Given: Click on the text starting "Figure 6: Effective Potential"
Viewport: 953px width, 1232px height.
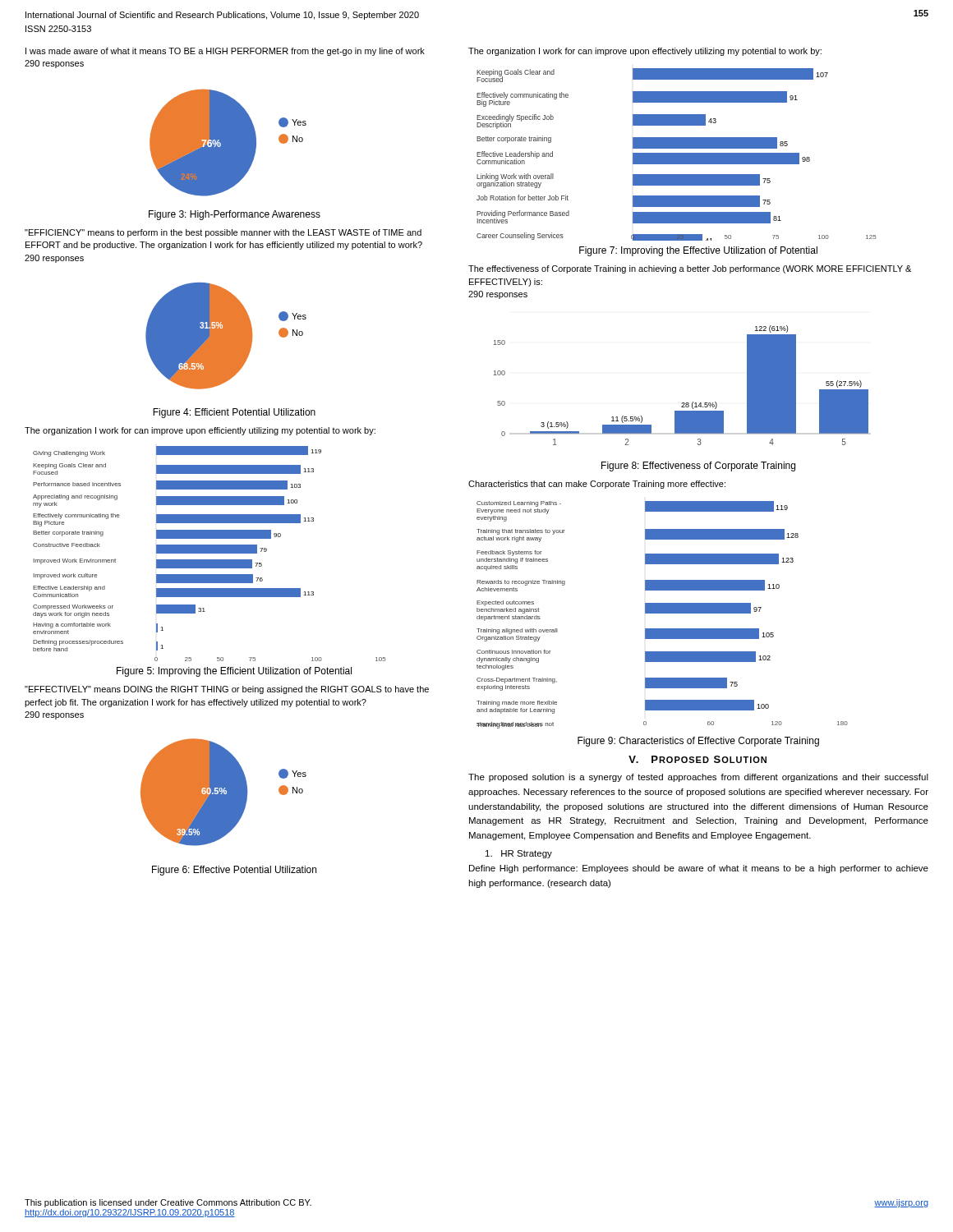Looking at the screenshot, I should click(x=234, y=869).
